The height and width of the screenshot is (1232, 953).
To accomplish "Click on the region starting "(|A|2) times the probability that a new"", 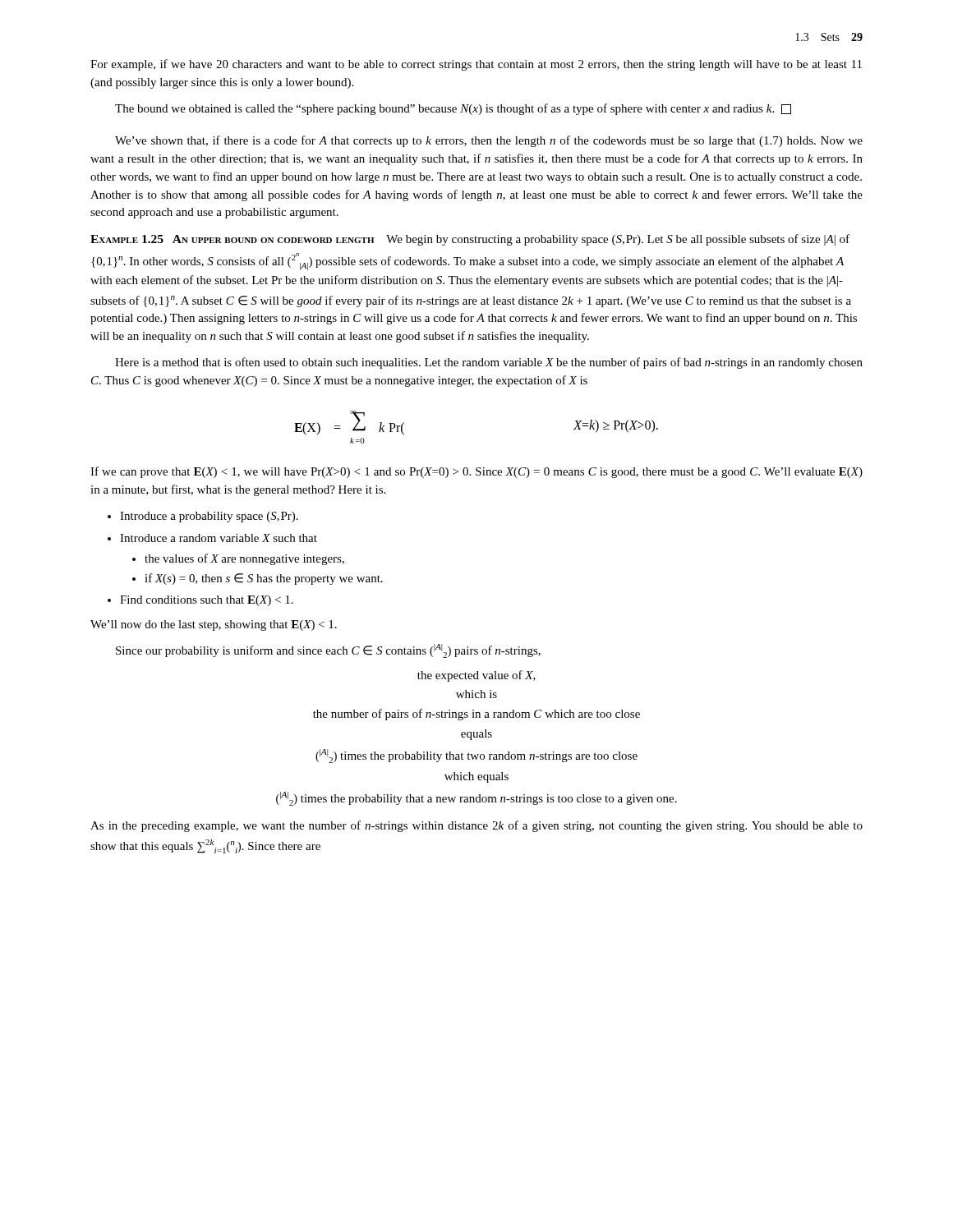I will tap(476, 798).
